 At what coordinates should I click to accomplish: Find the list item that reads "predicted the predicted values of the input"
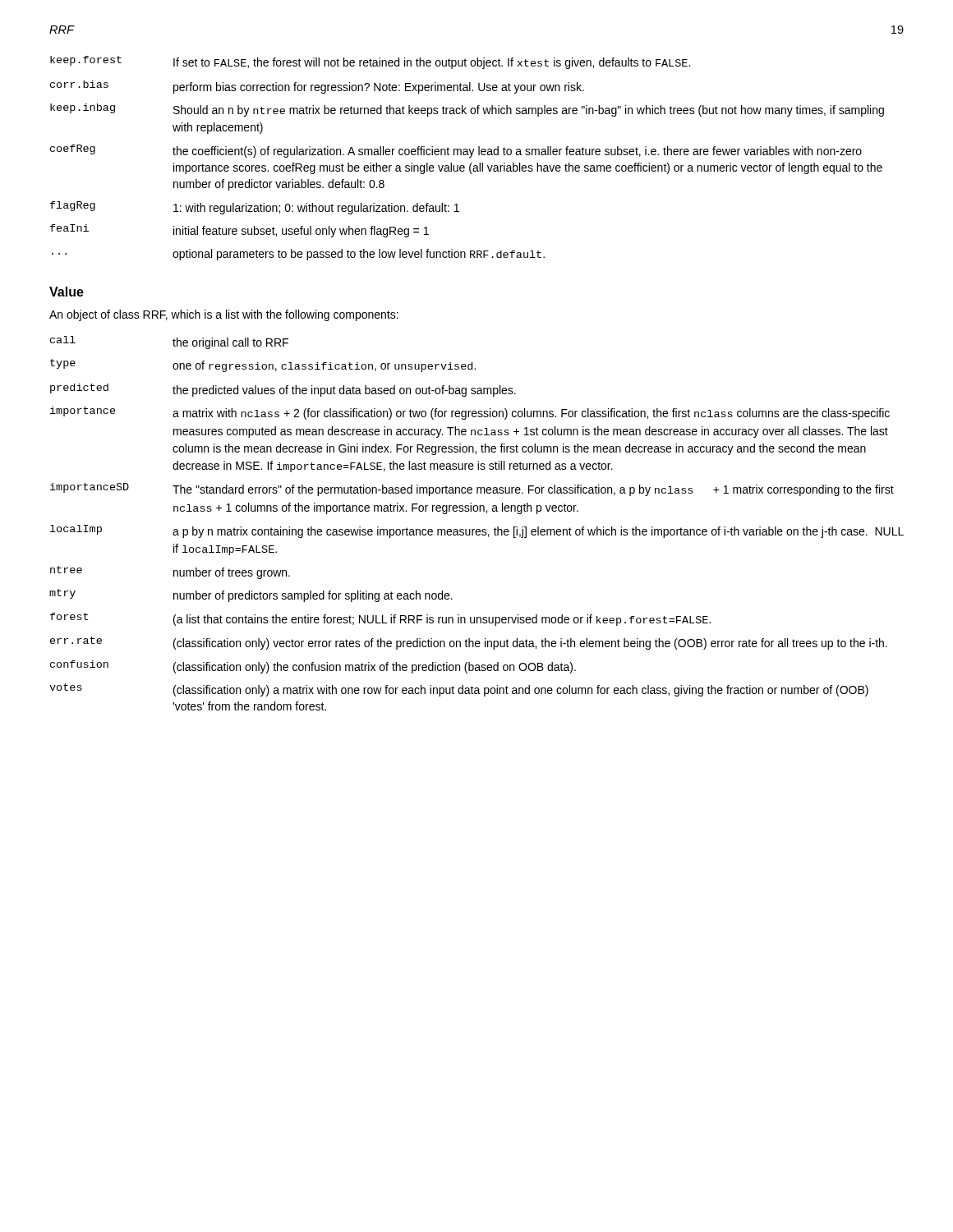point(476,390)
